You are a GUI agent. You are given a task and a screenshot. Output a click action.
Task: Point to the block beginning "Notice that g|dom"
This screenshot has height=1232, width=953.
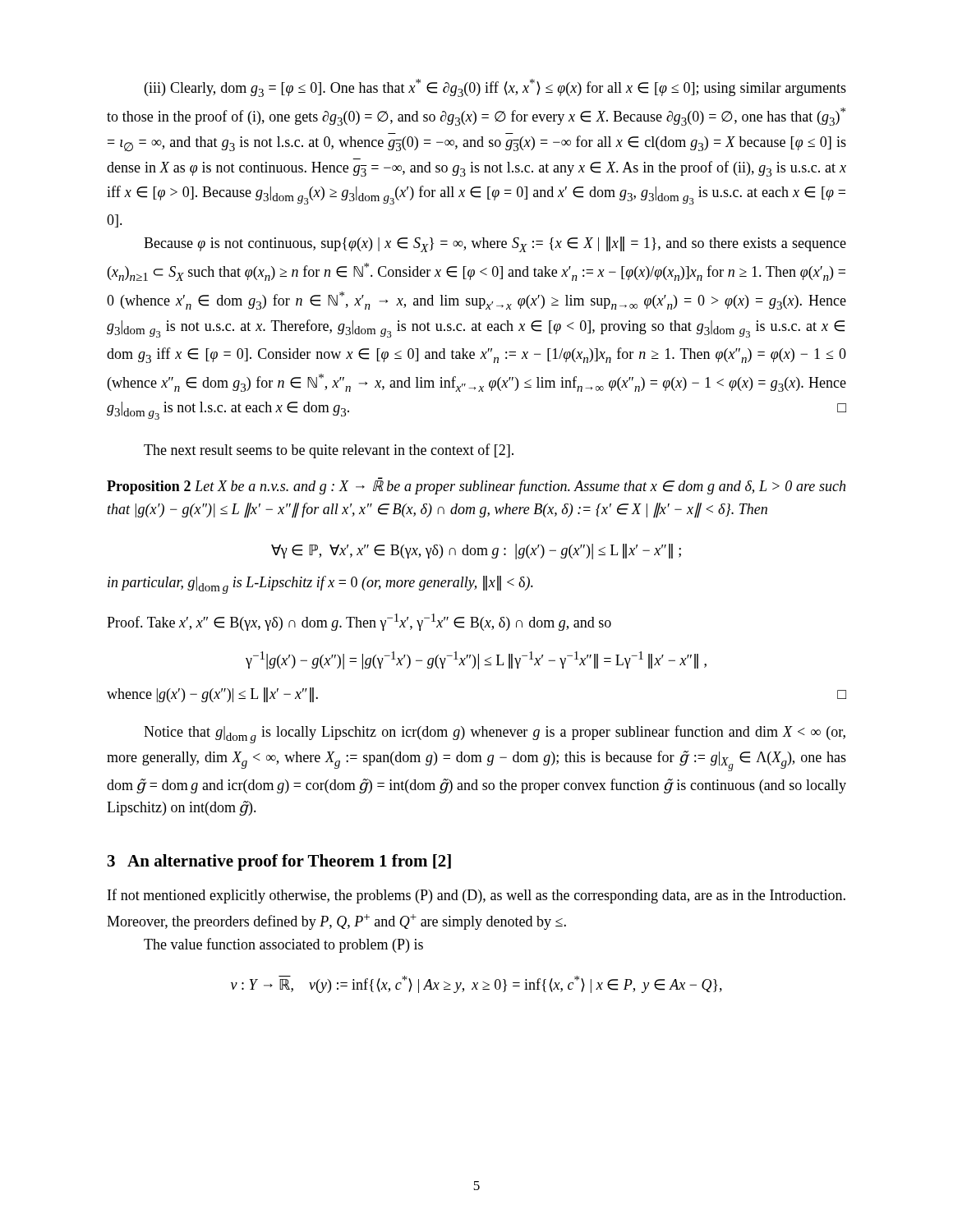(476, 770)
